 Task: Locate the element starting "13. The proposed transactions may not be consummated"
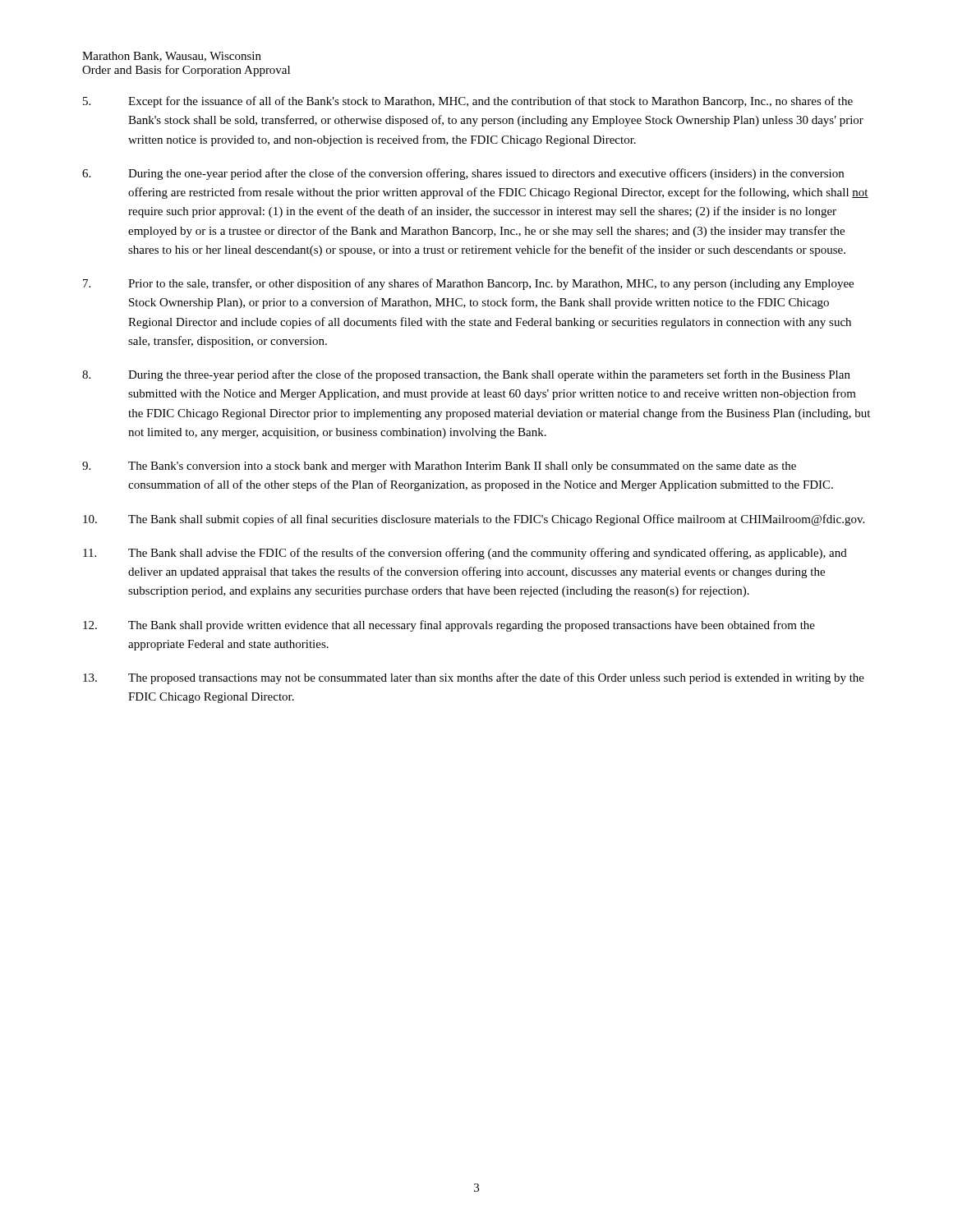tap(476, 688)
